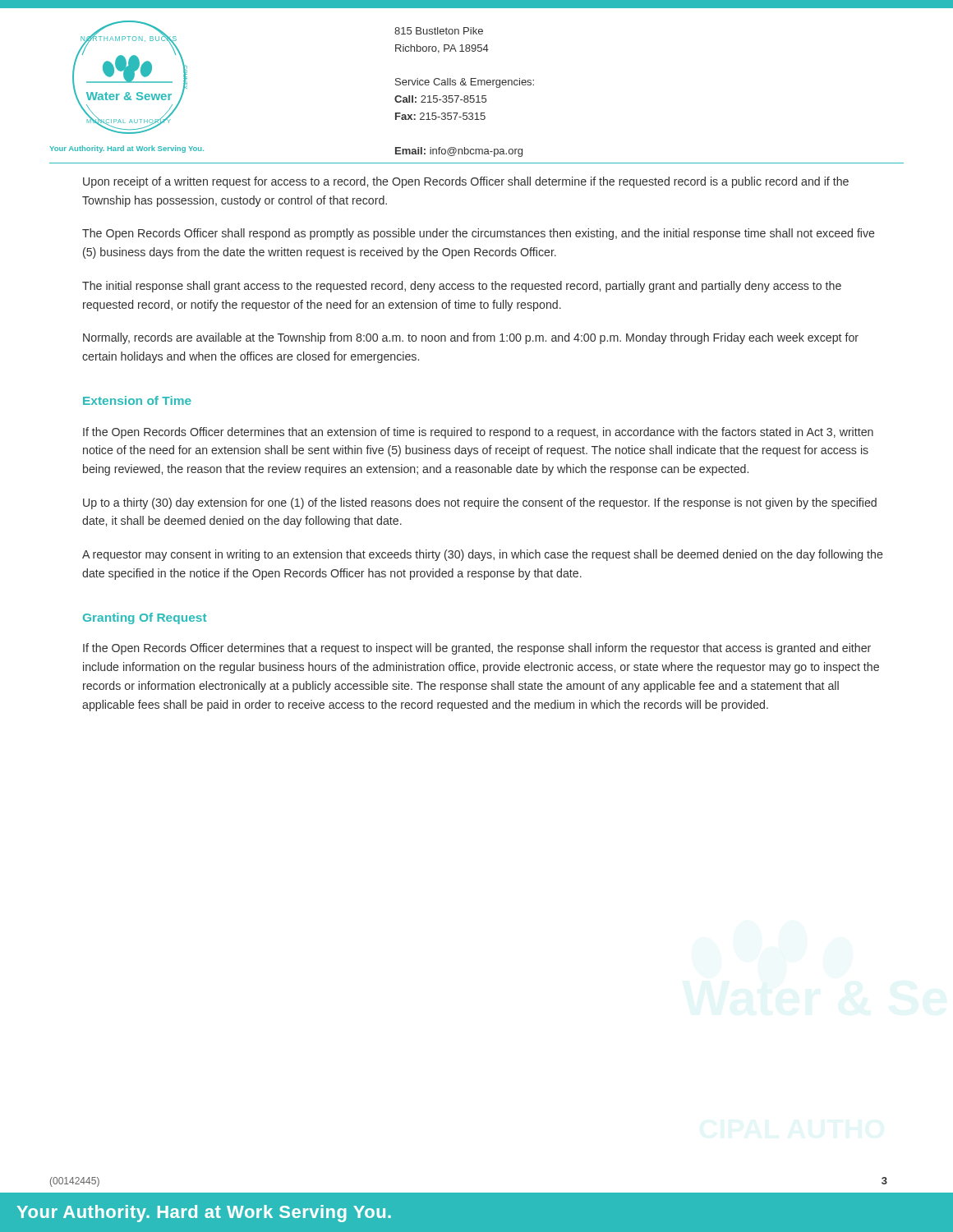The width and height of the screenshot is (953, 1232).
Task: Find the block on this page that starts "815 Bustleton Pike Richboro, PA 18954 Service"
Action: 465,91
